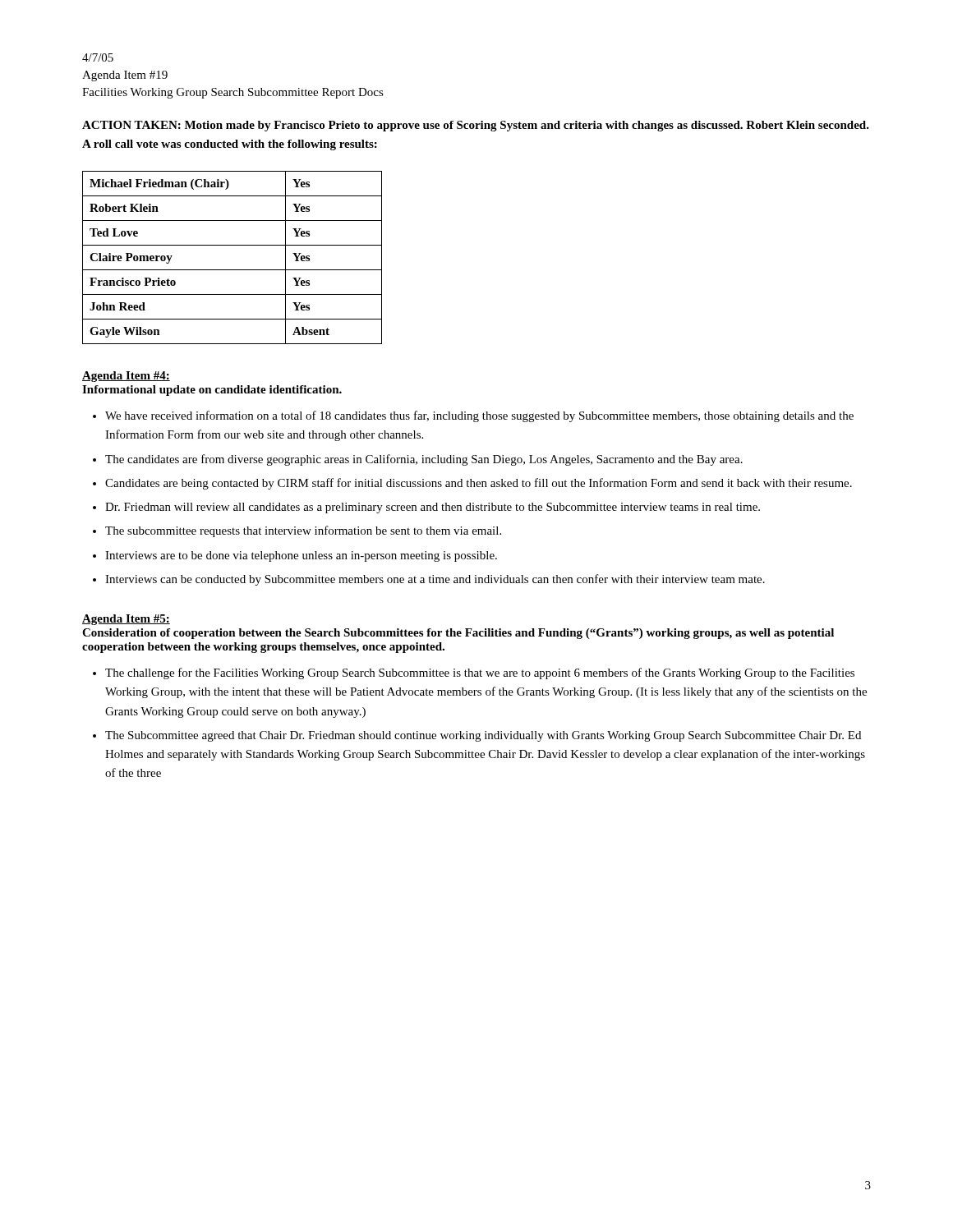Locate the region starting "Interviews are to be"
Image resolution: width=953 pixels, height=1232 pixels.
(x=301, y=555)
